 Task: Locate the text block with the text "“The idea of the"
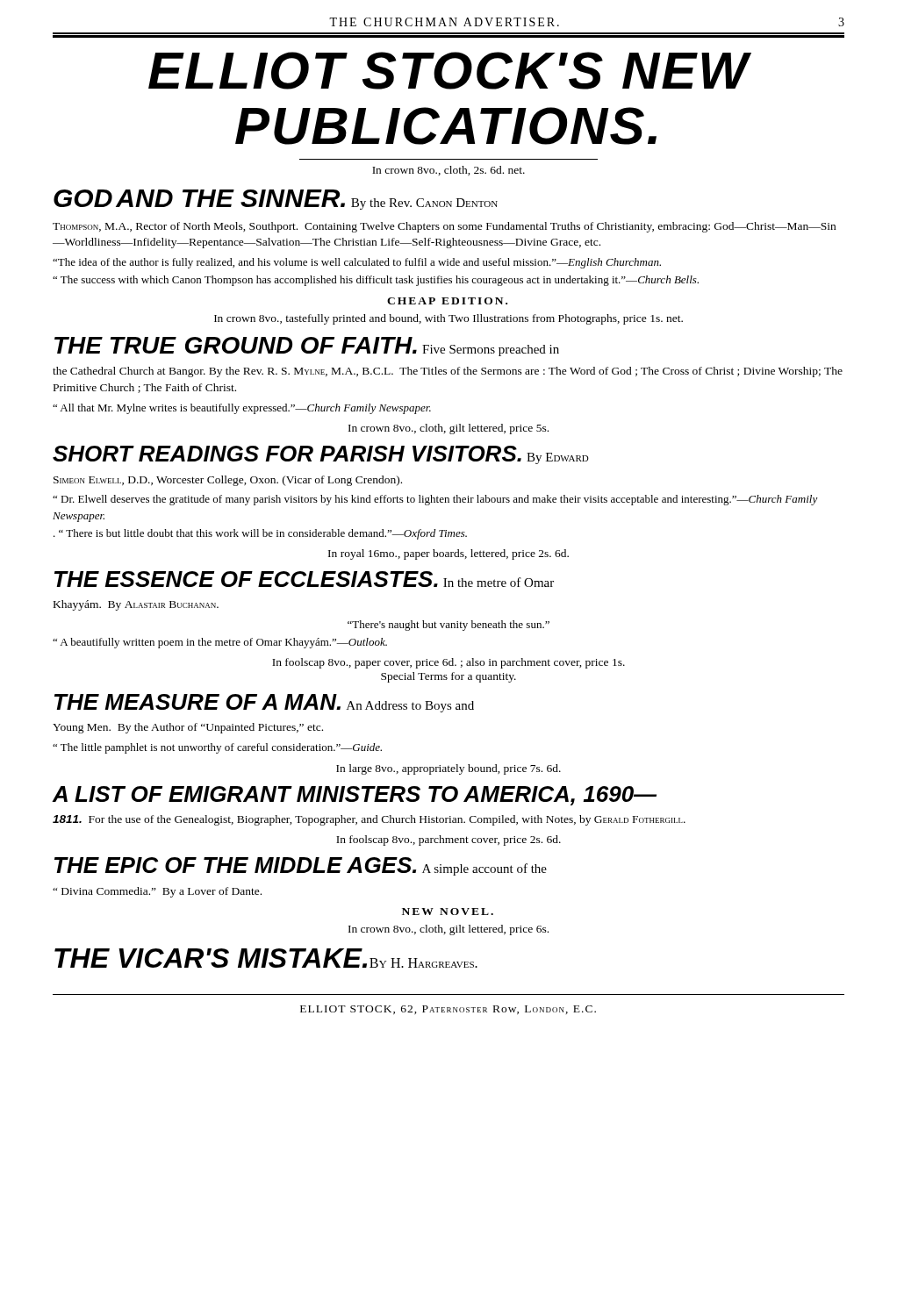(357, 262)
